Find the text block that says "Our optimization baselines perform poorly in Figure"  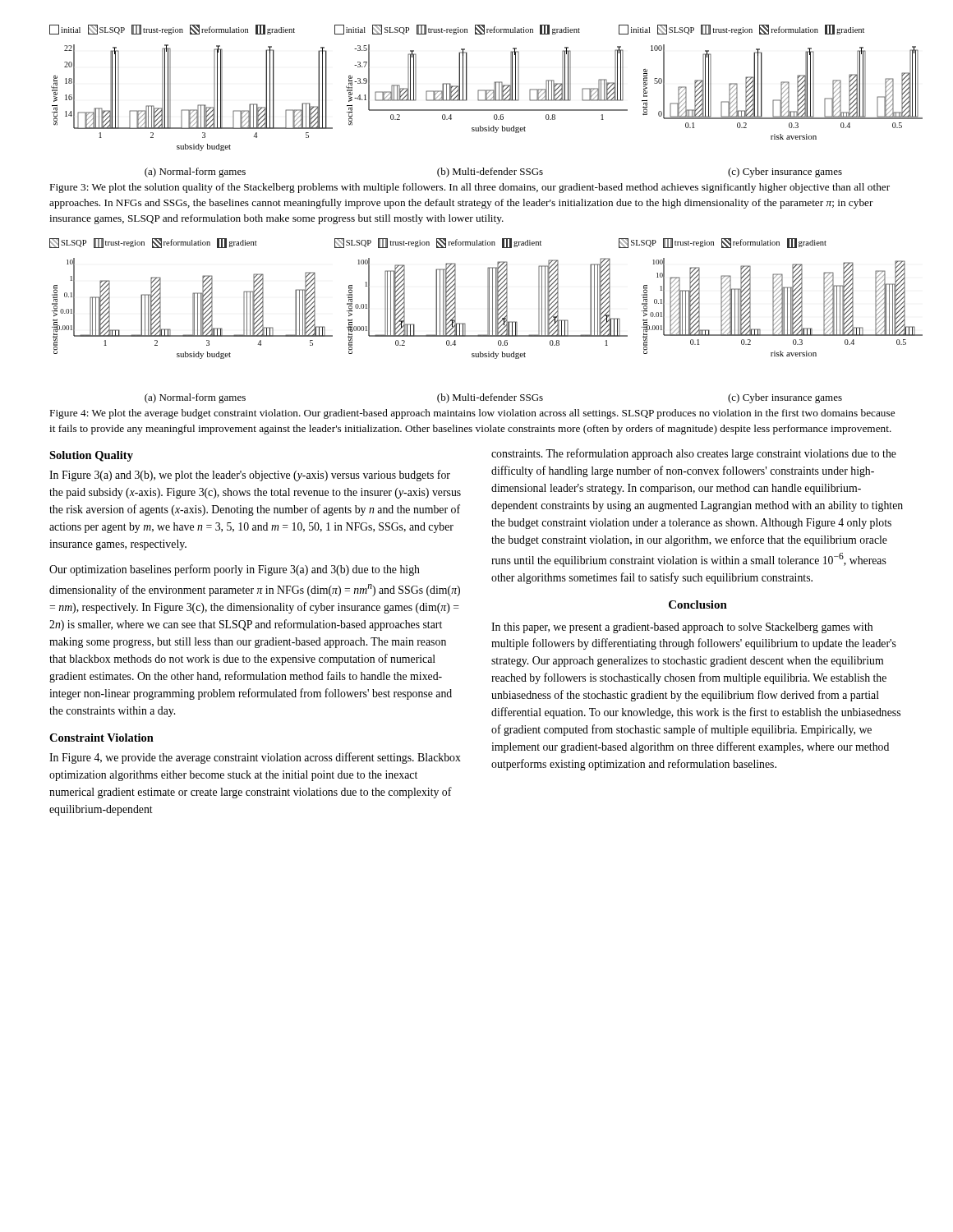pyautogui.click(x=255, y=640)
